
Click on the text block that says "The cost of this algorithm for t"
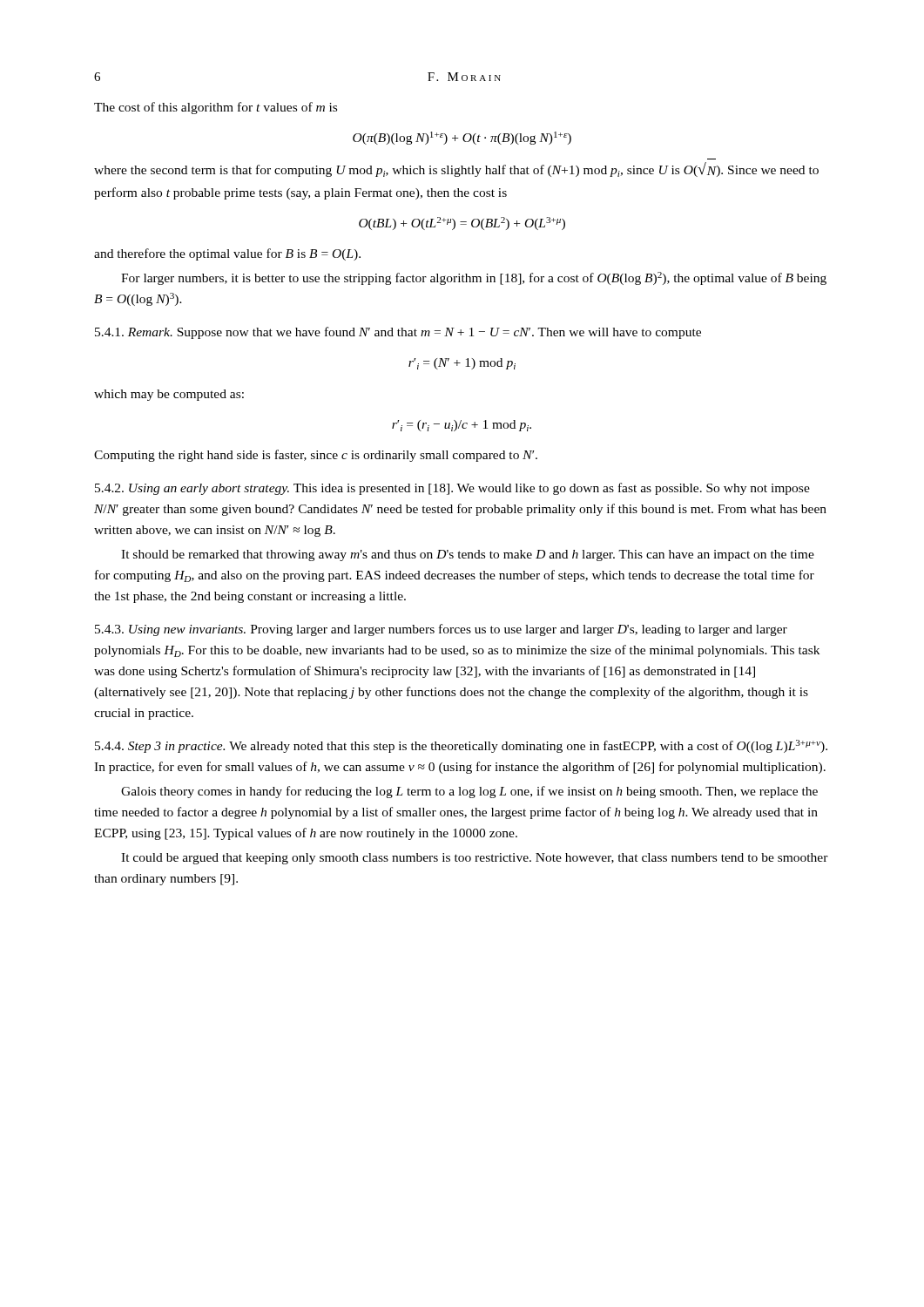pos(216,107)
